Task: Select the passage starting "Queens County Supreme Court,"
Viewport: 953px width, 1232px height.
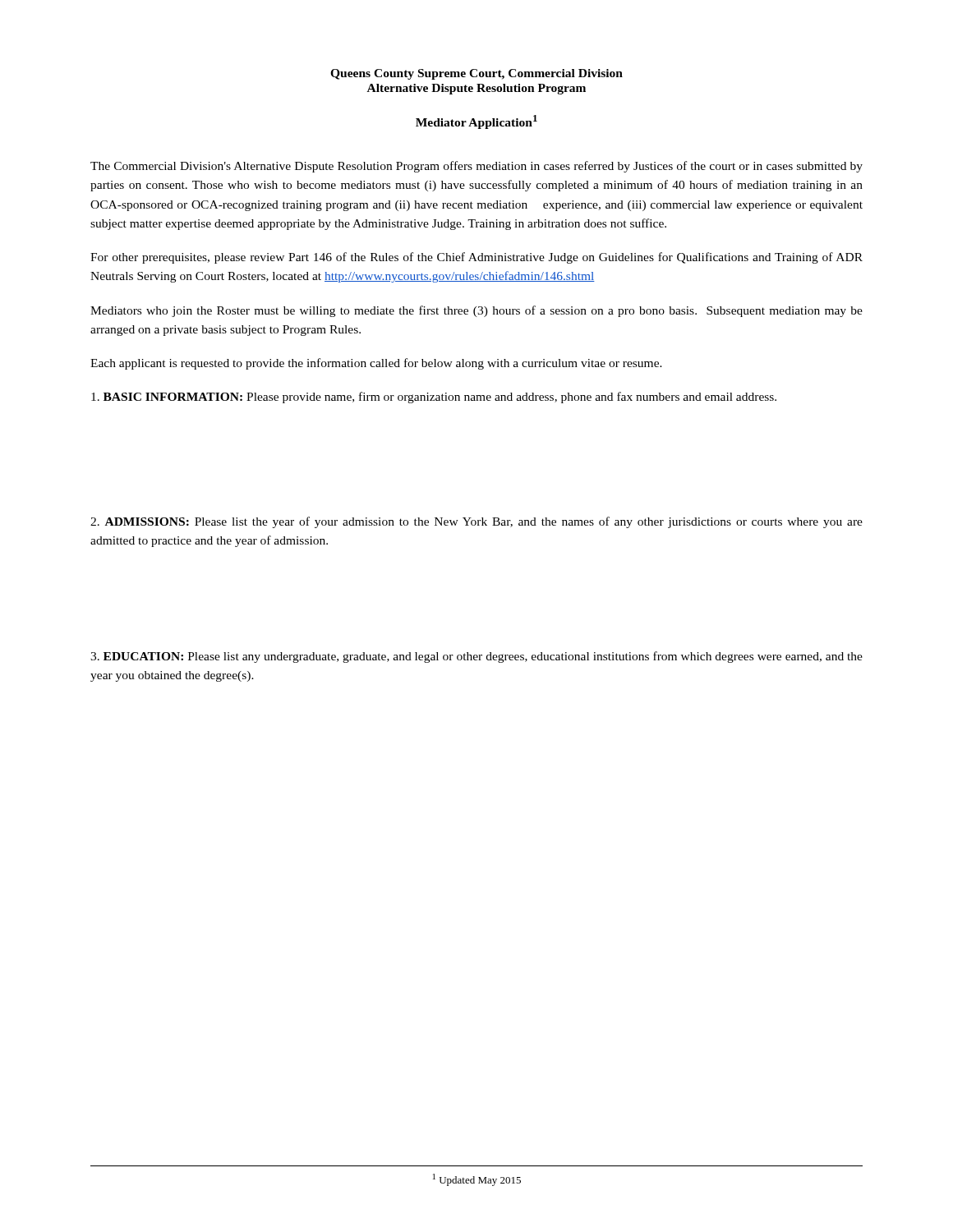Action: pyautogui.click(x=476, y=80)
